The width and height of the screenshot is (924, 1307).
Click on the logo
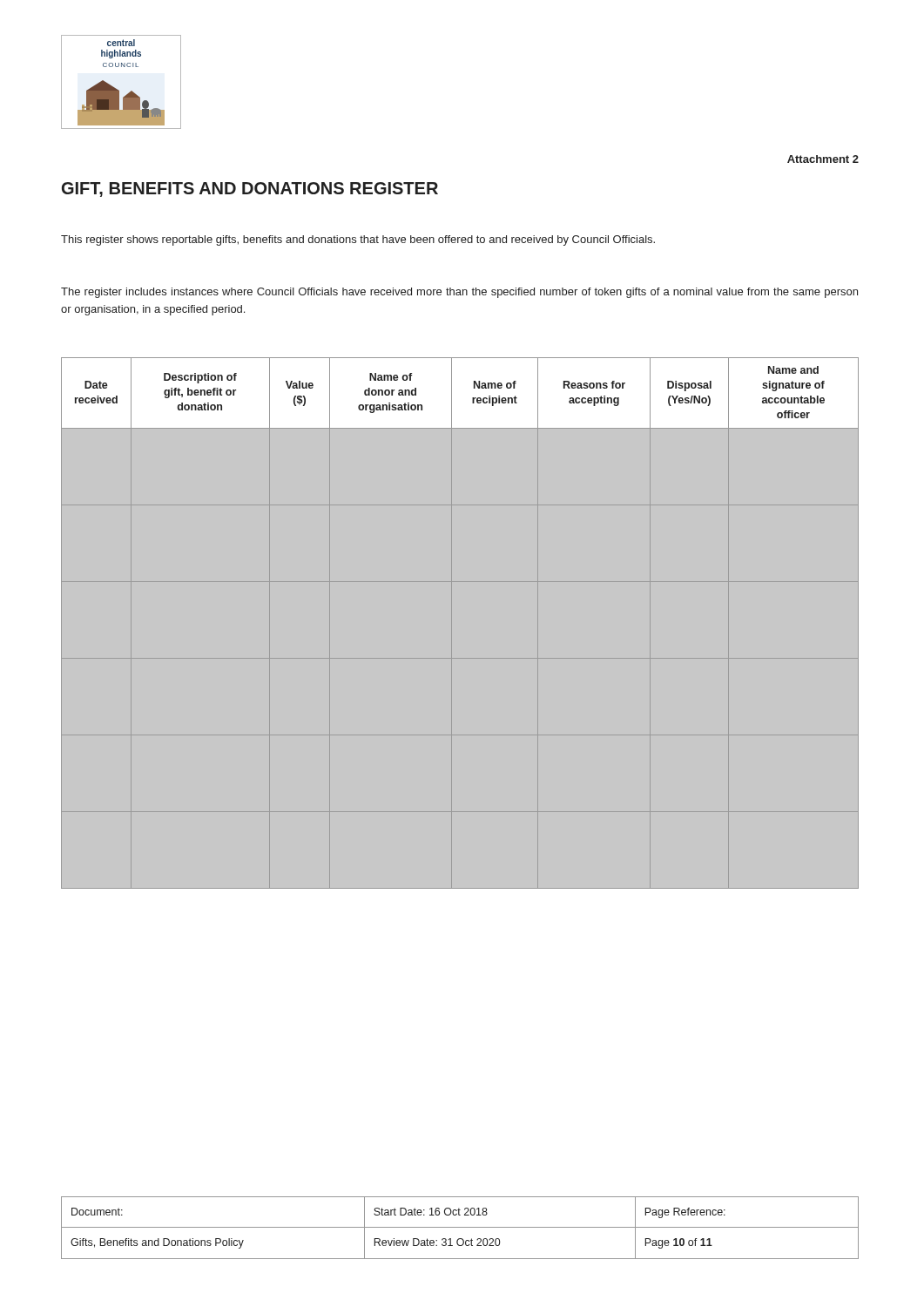point(122,83)
